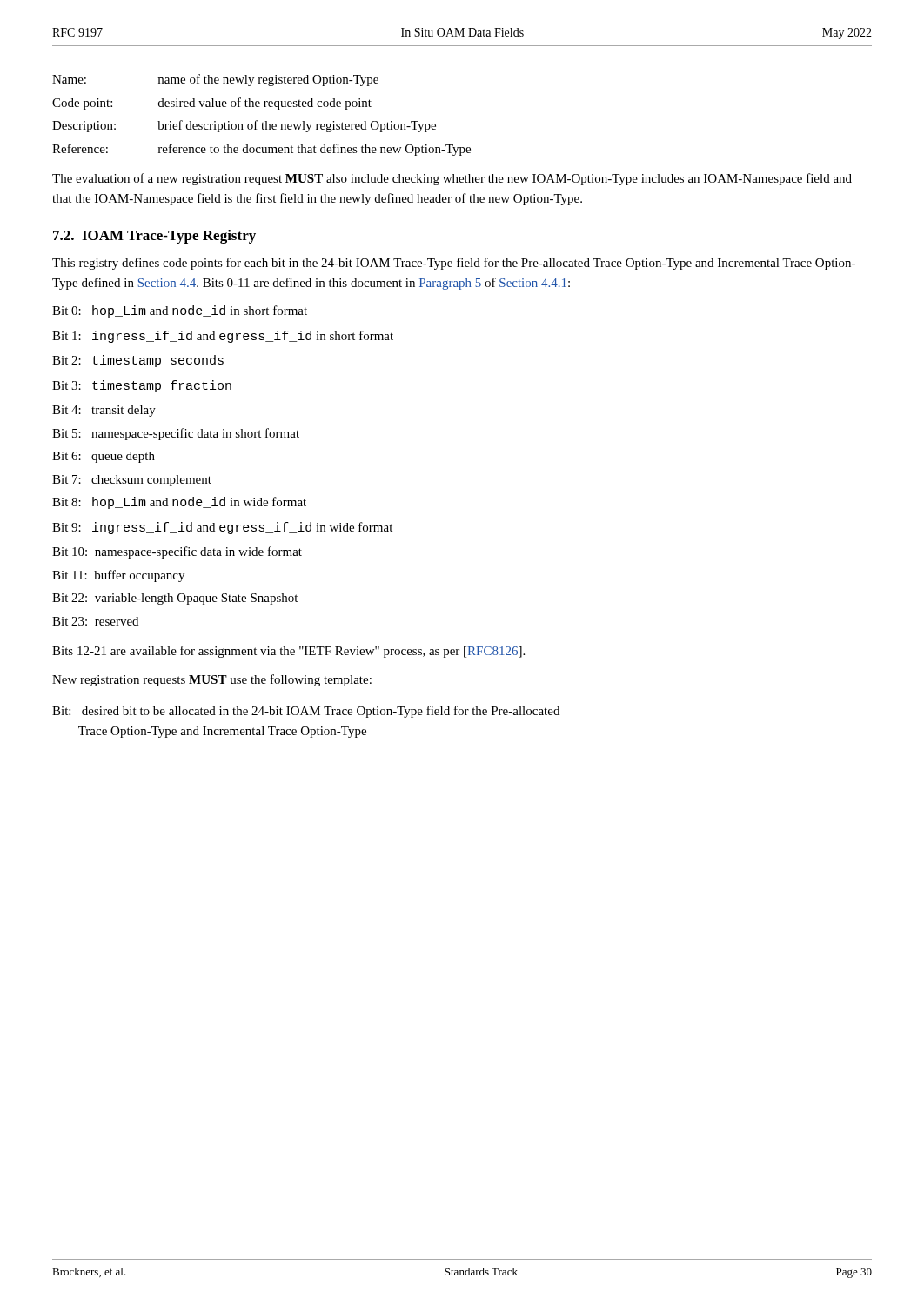Screen dimensions: 1305x924
Task: Navigate to the text block starting "Description: brief description of the newly"
Action: pyautogui.click(x=244, y=126)
